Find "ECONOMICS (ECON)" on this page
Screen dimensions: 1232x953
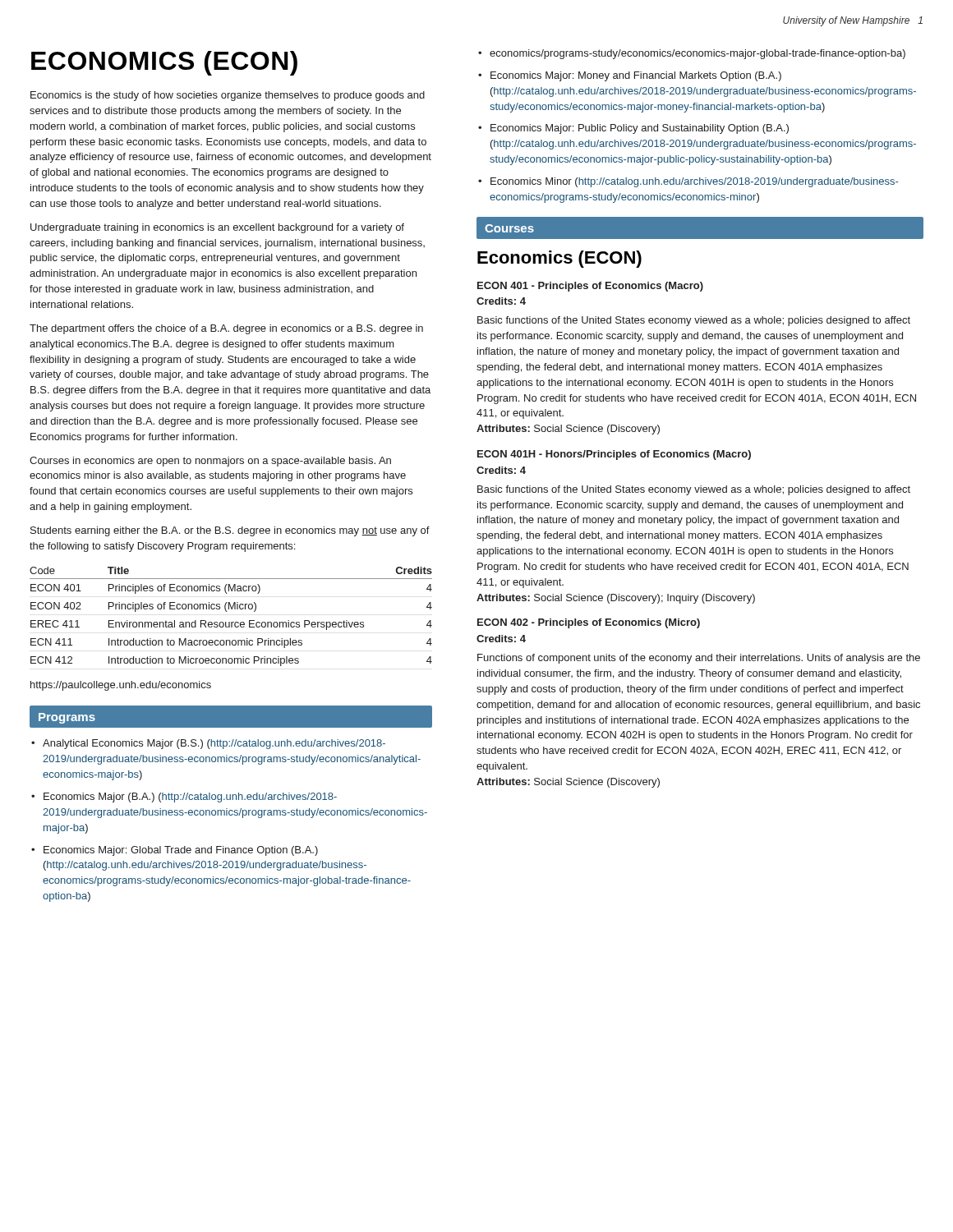click(231, 61)
